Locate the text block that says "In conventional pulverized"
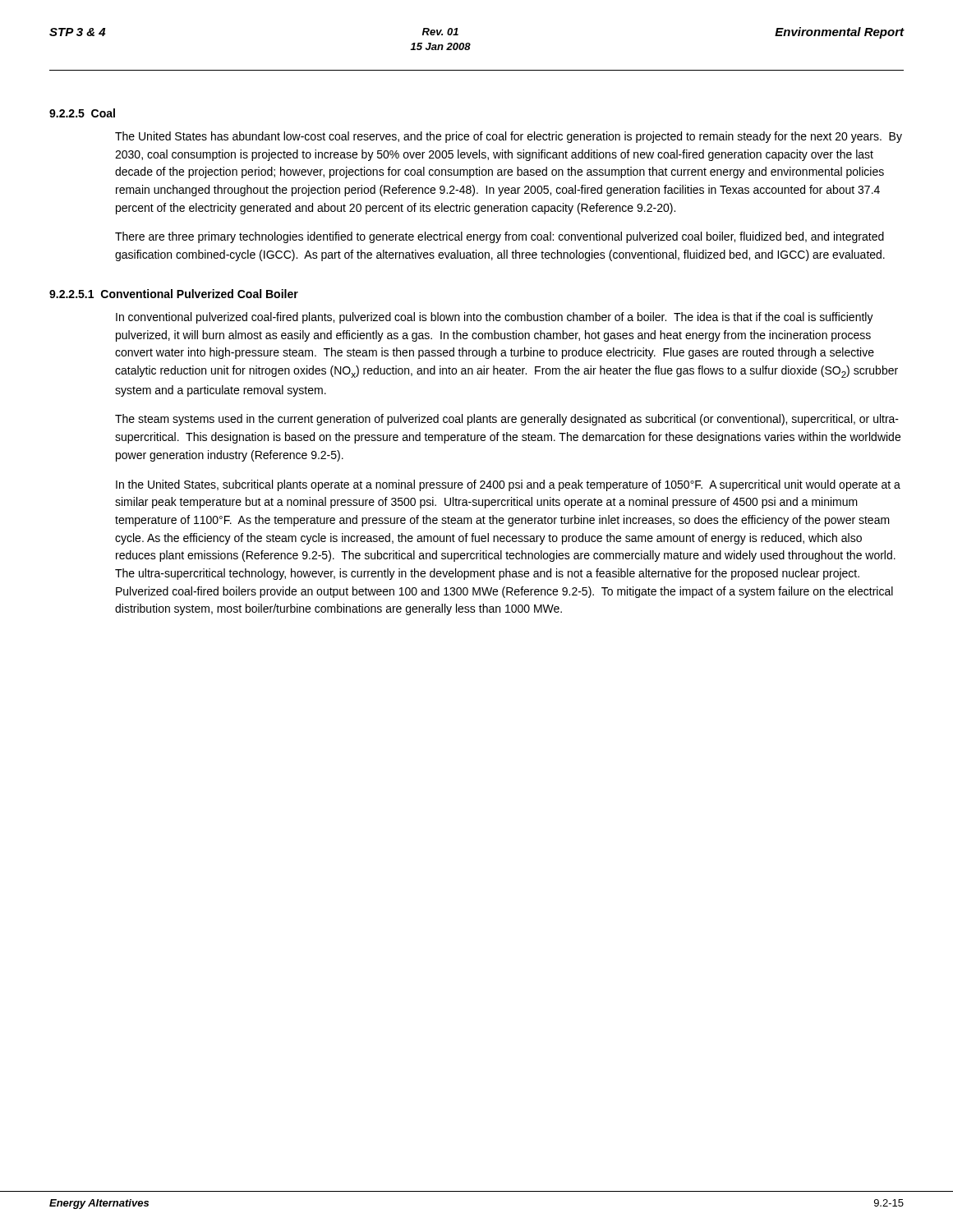 pyautogui.click(x=507, y=353)
